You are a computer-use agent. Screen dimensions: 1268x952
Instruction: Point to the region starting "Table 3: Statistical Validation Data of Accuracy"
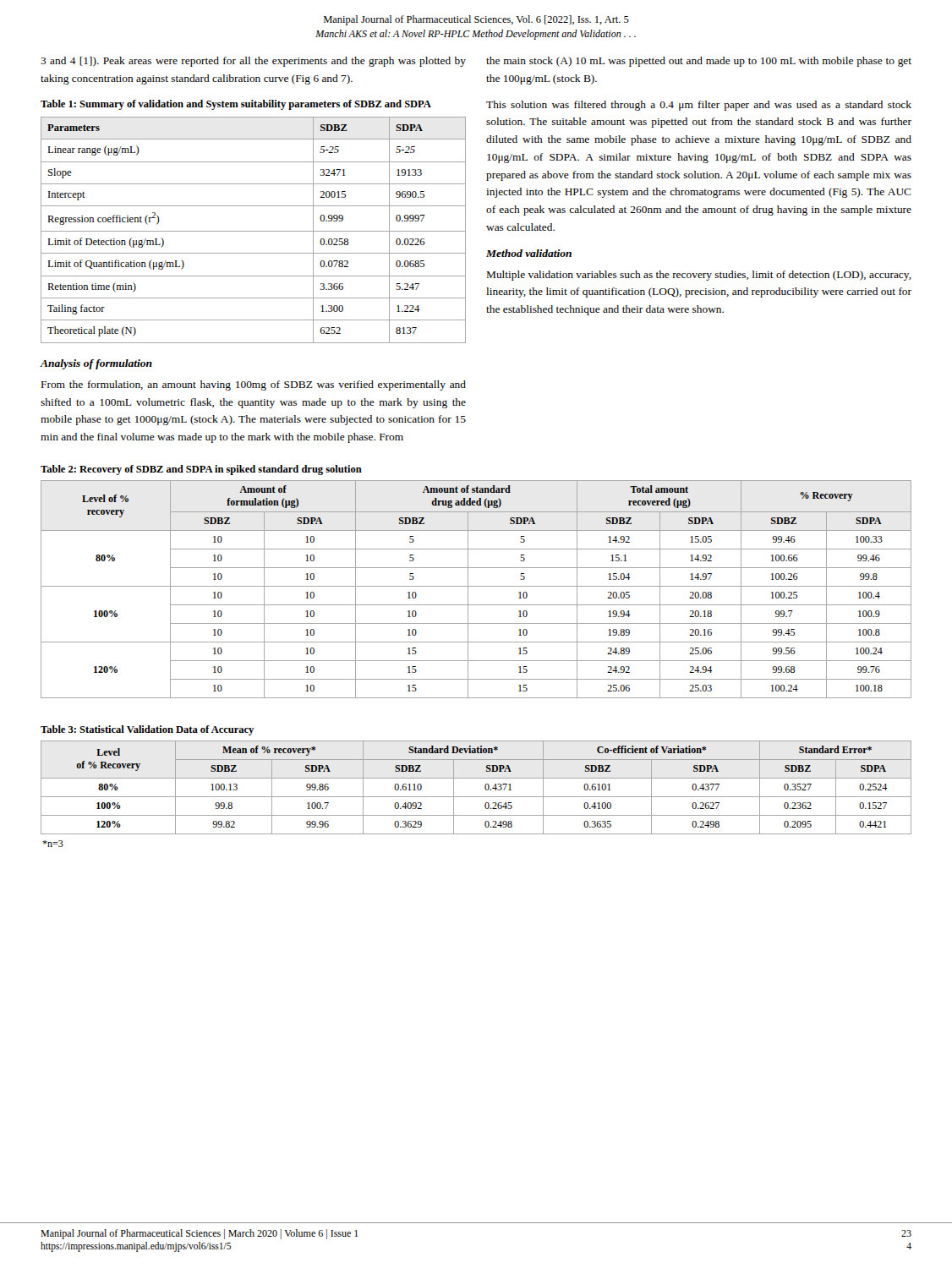[x=147, y=729]
